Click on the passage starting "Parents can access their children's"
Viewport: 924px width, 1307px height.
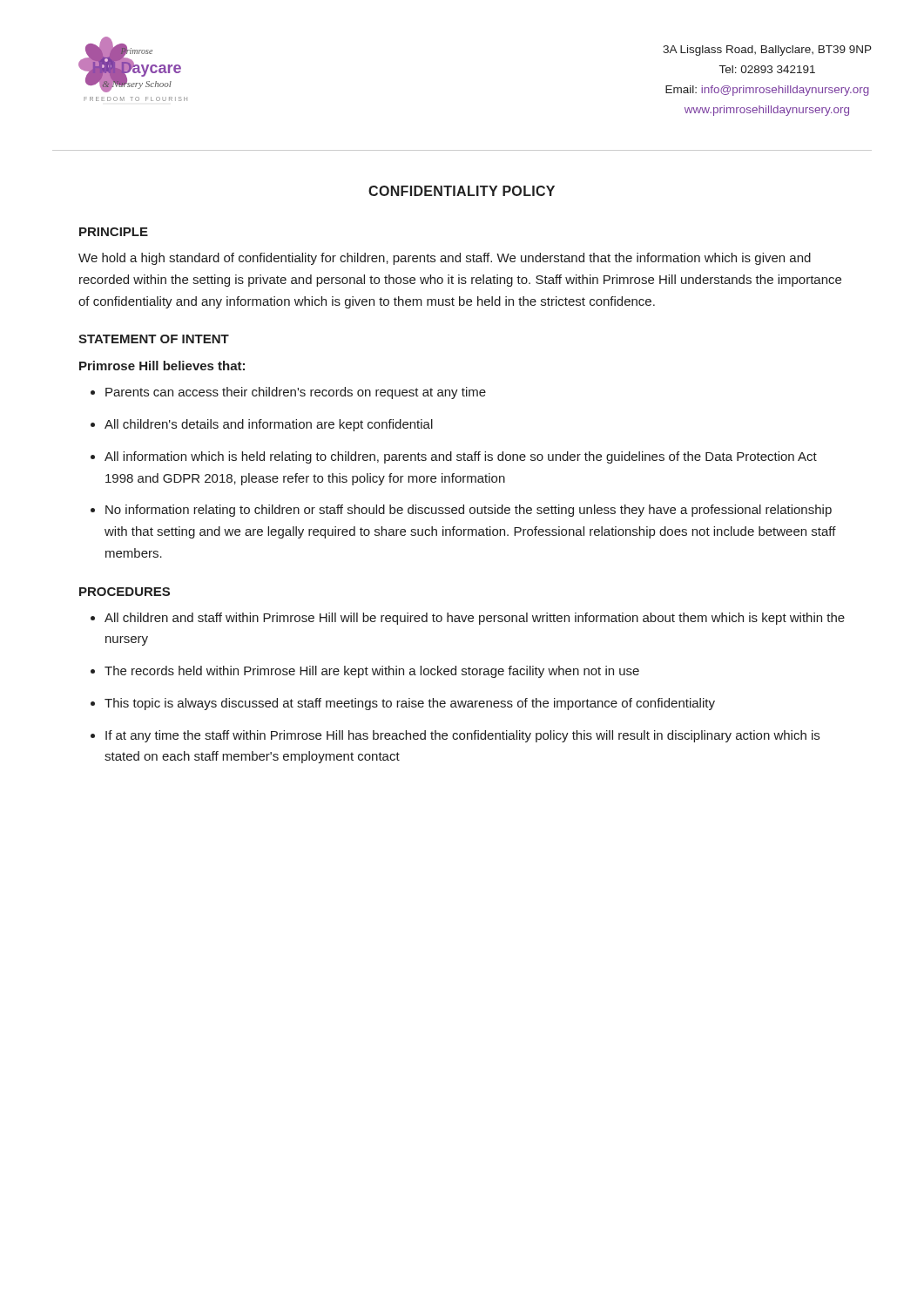295,392
